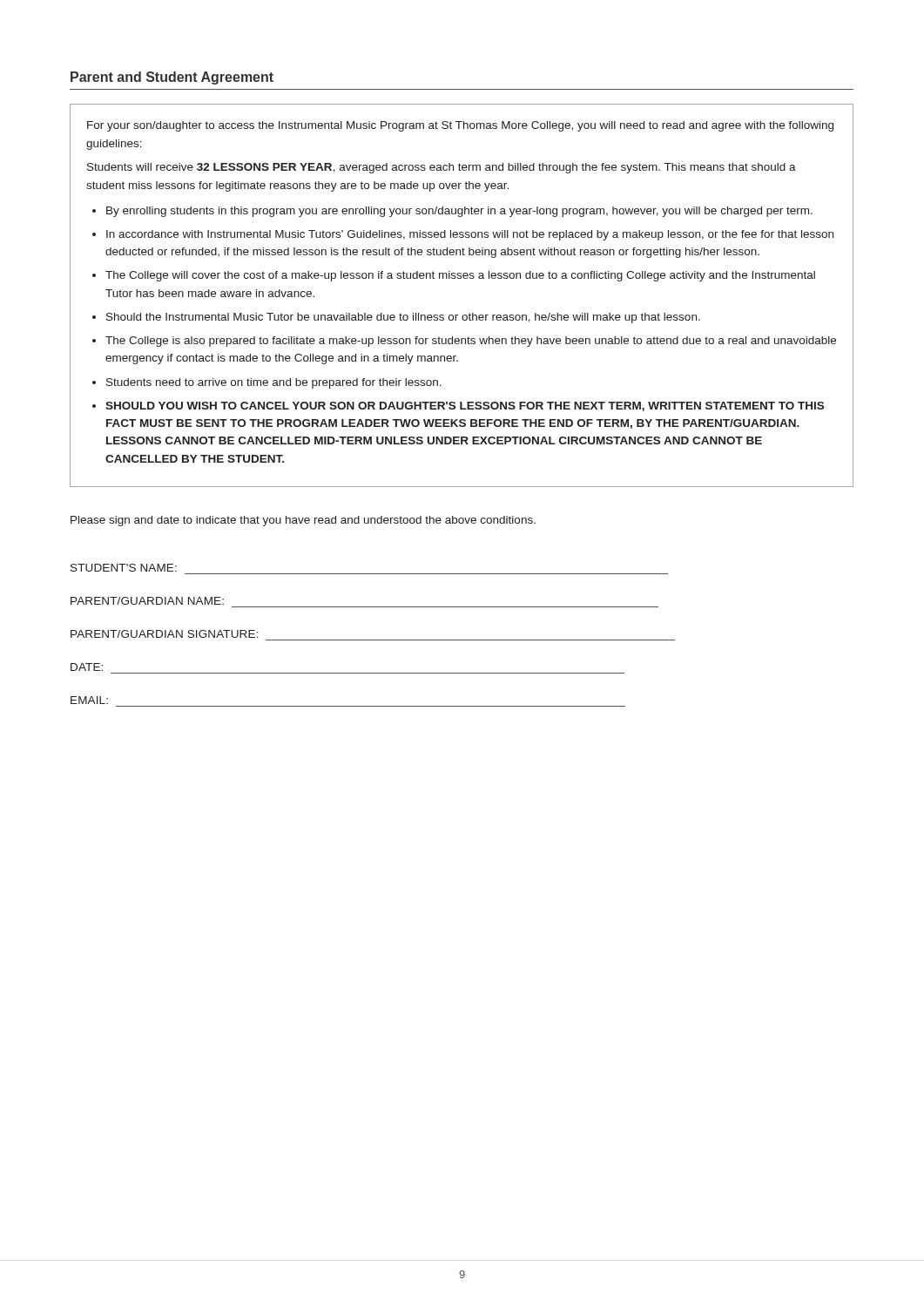Image resolution: width=924 pixels, height=1307 pixels.
Task: Point to "PARENT/GUARDIAN NAME:"
Action: point(364,601)
